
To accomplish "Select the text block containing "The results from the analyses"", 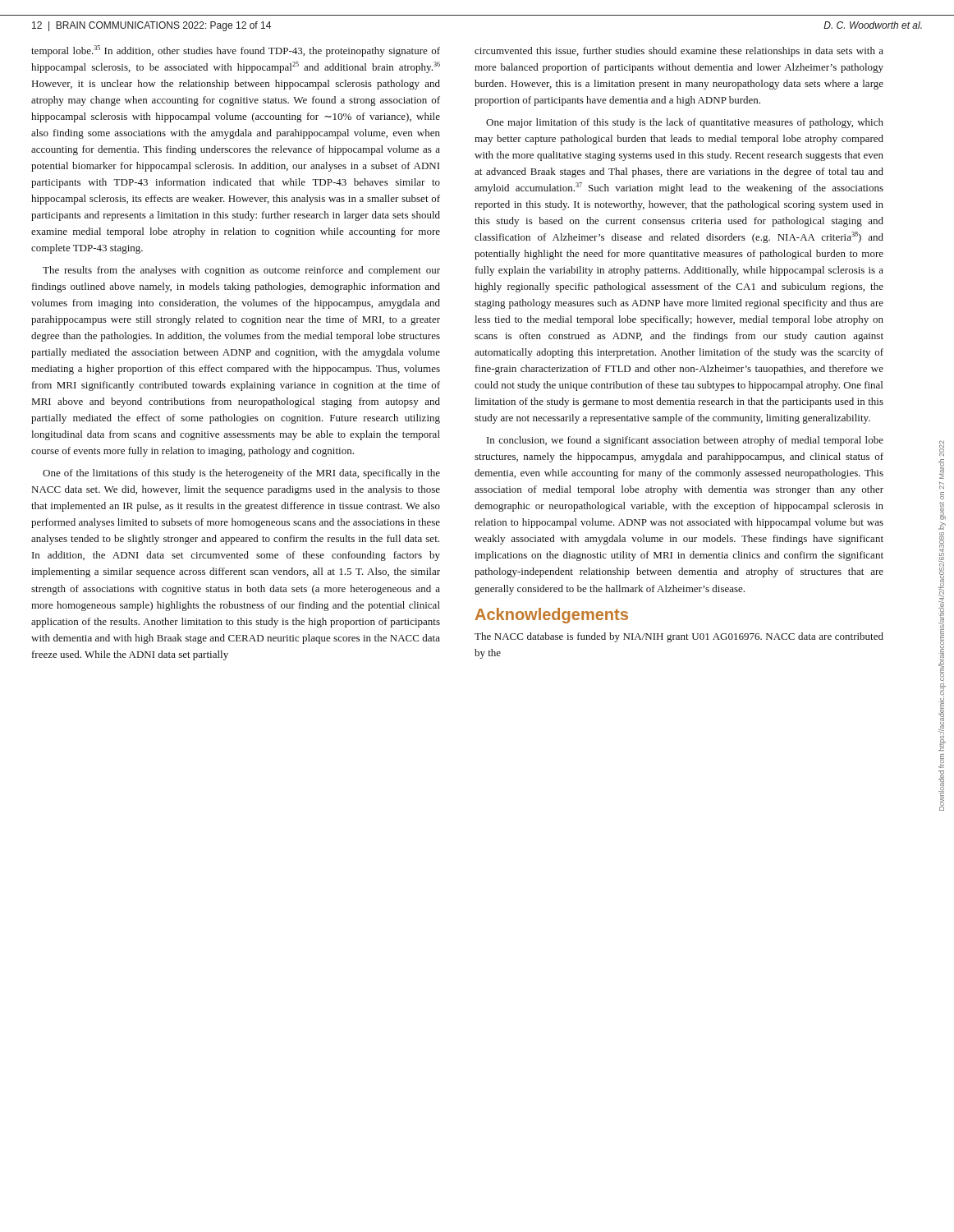I will 236,361.
